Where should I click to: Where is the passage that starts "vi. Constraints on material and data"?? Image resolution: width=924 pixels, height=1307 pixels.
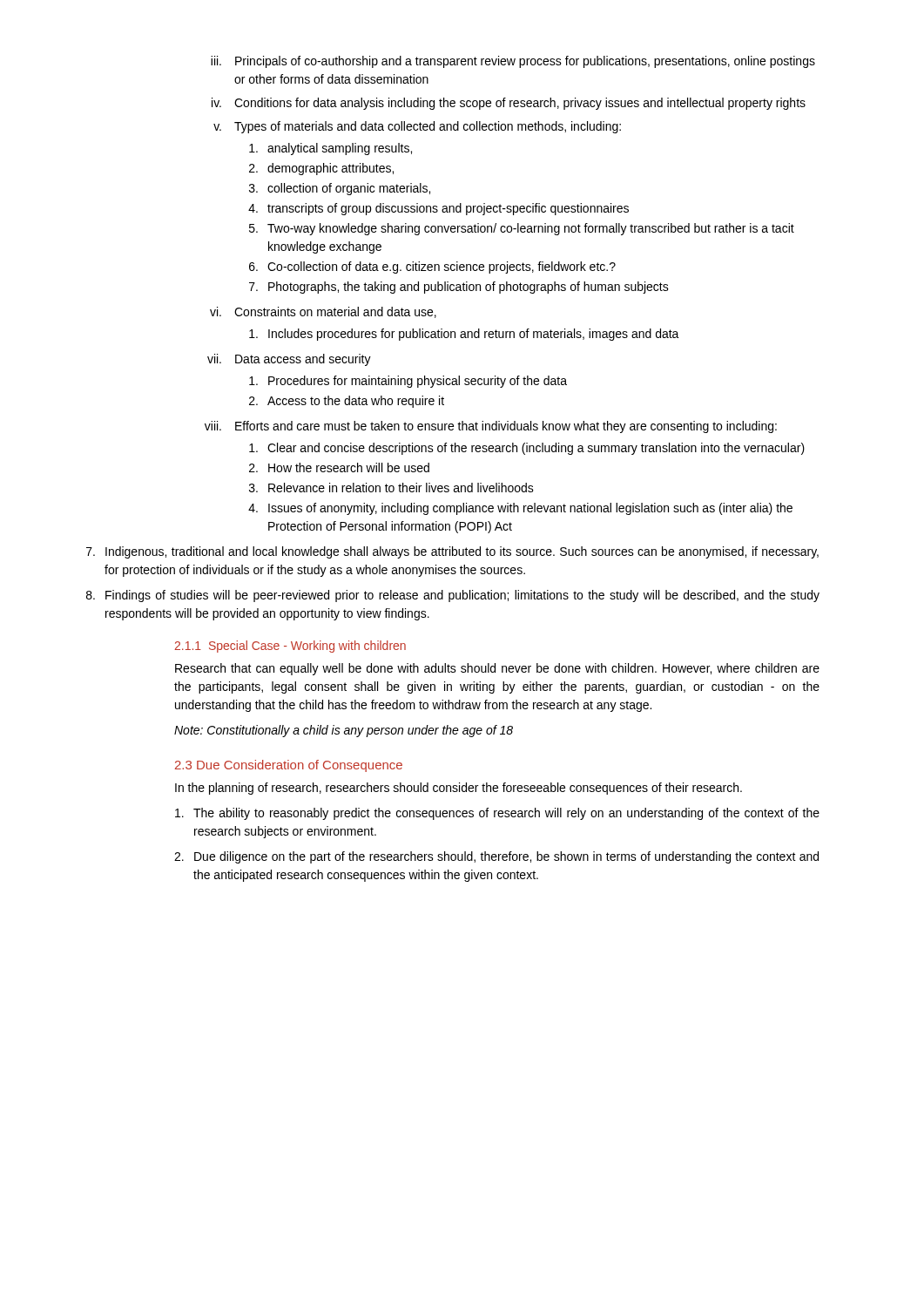tap(497, 324)
